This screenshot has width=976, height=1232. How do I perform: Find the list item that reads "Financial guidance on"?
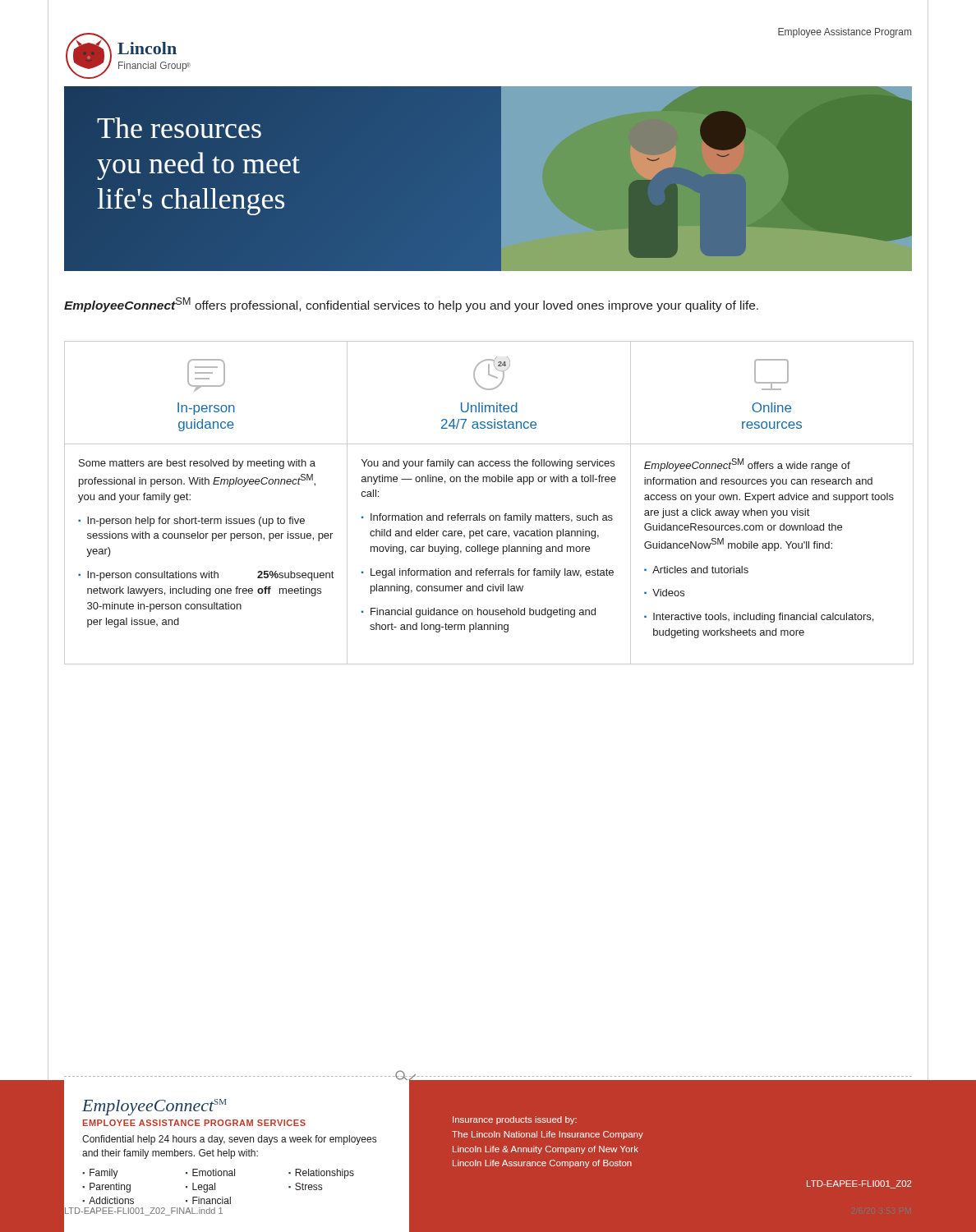483,619
